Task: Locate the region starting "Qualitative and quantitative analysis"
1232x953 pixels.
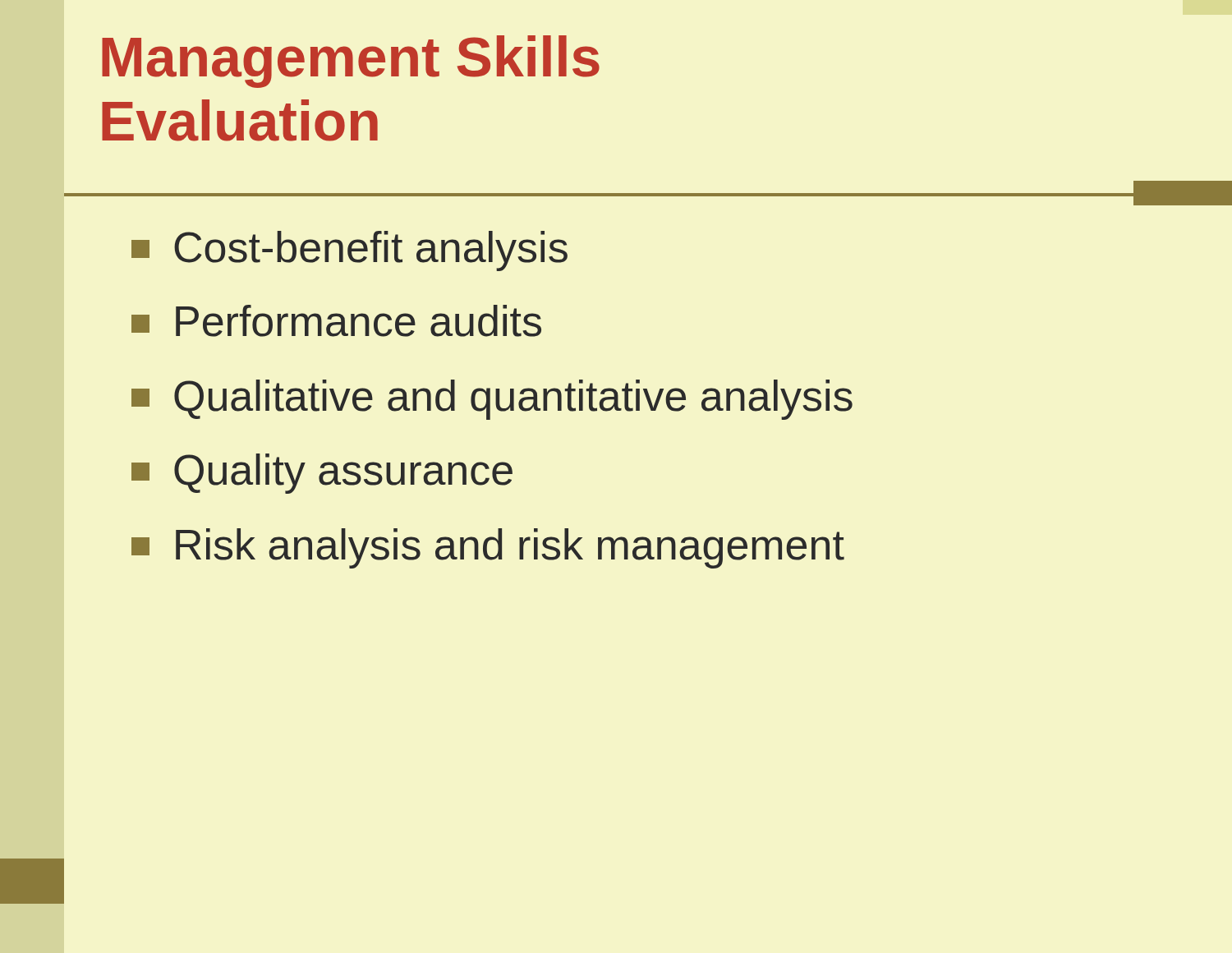Action: pyautogui.click(x=493, y=396)
